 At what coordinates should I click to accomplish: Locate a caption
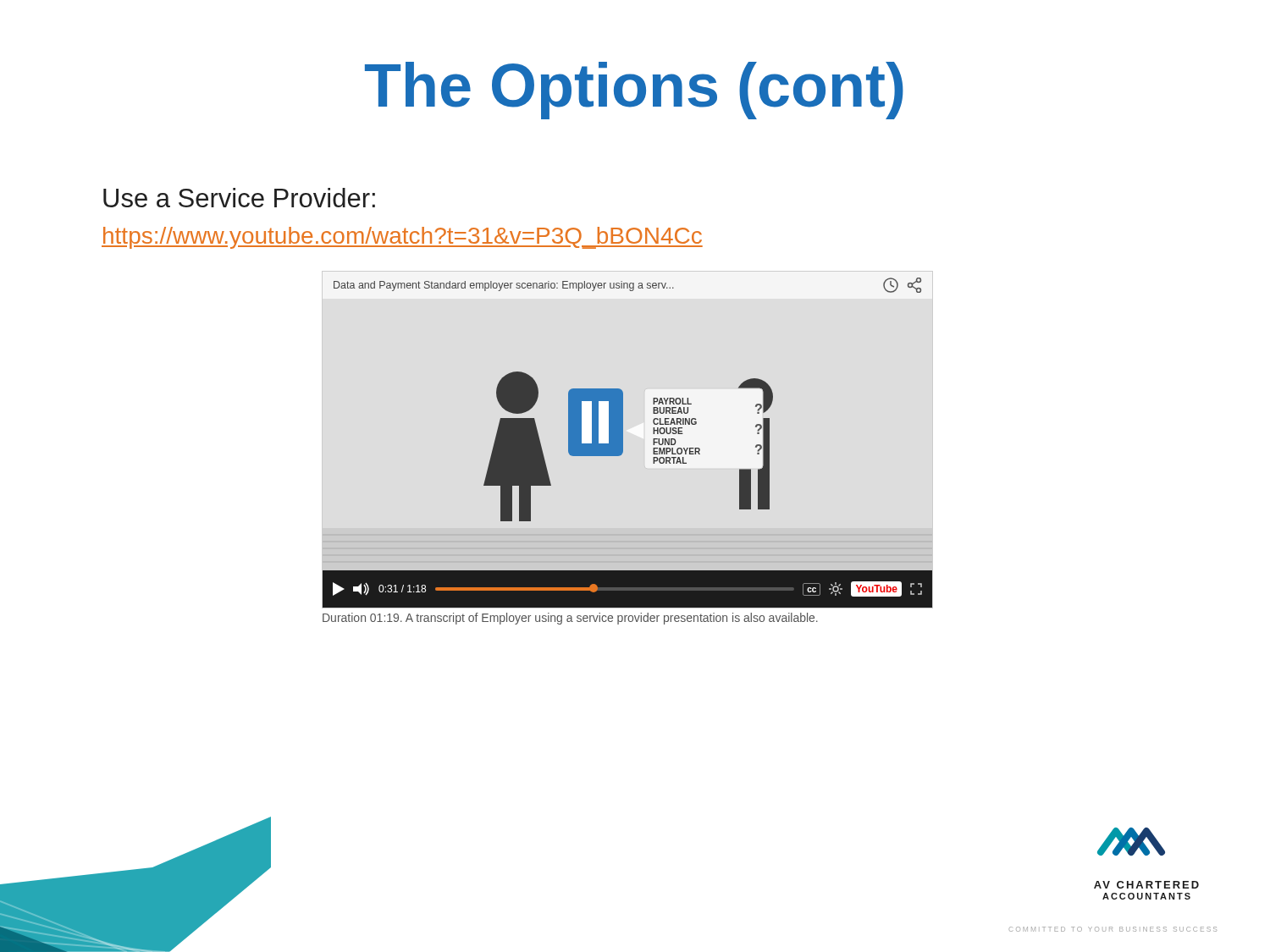[570, 618]
